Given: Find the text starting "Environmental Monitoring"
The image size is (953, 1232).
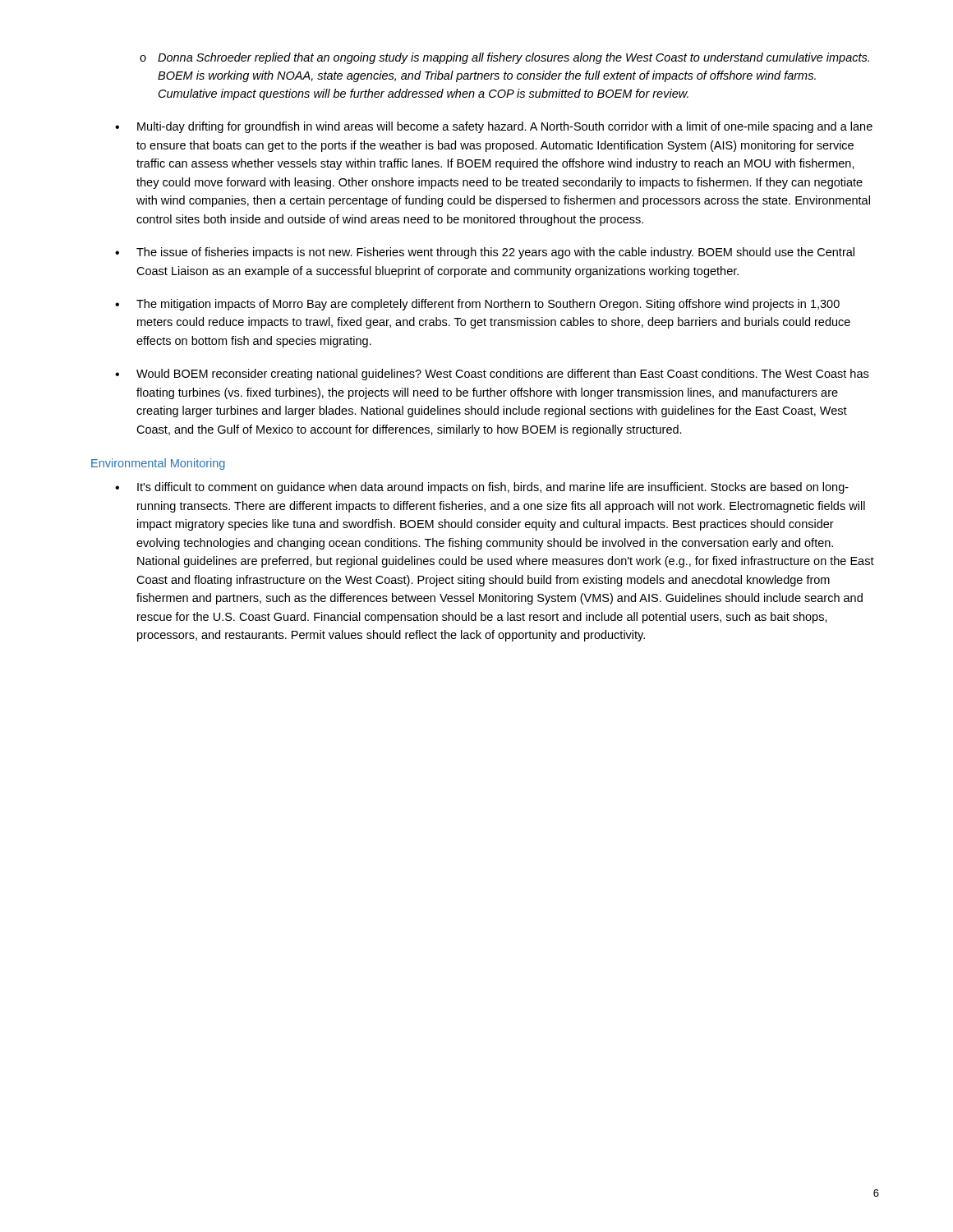Looking at the screenshot, I should pyautogui.click(x=158, y=463).
